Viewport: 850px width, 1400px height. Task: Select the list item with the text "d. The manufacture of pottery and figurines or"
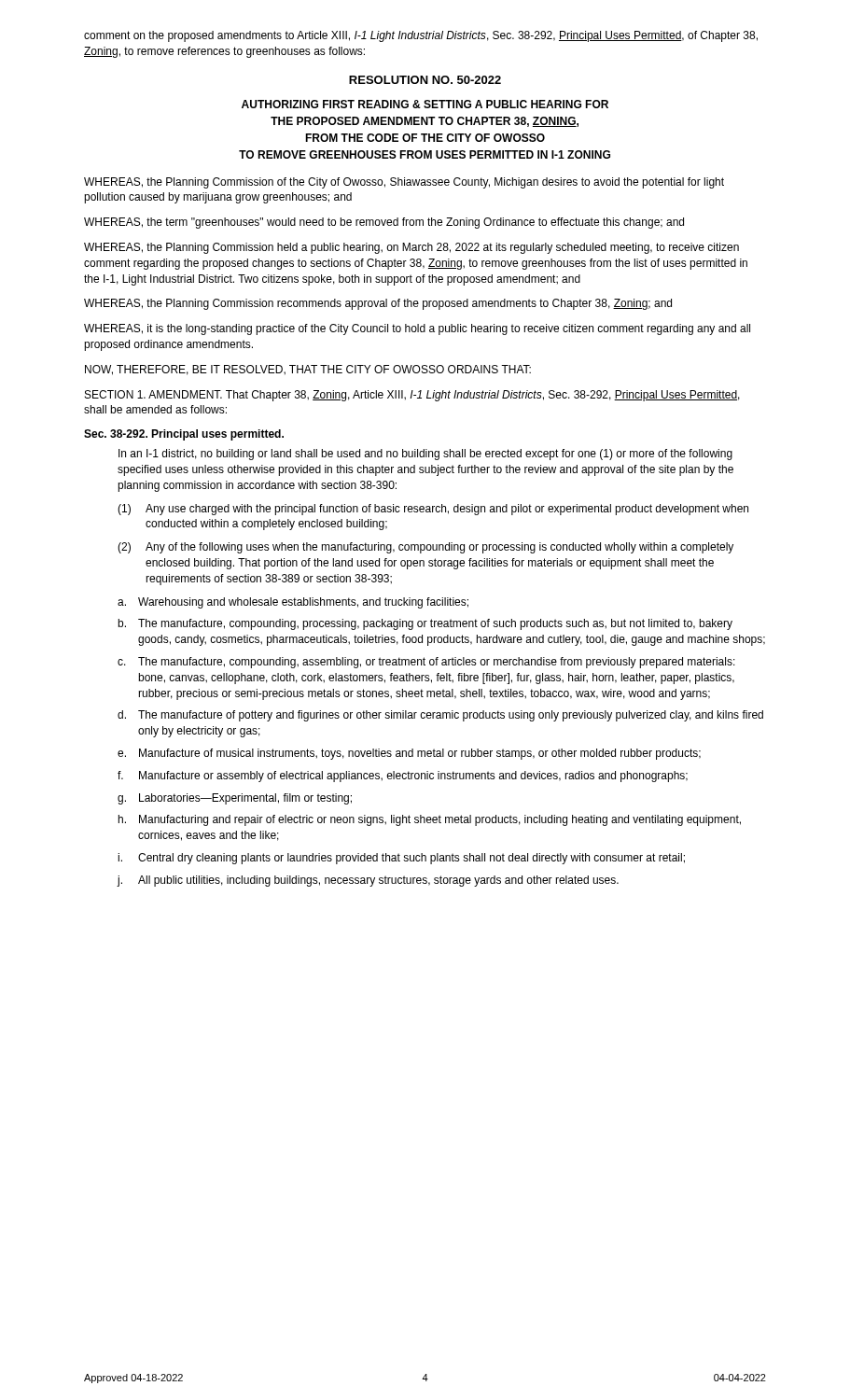[x=442, y=723]
